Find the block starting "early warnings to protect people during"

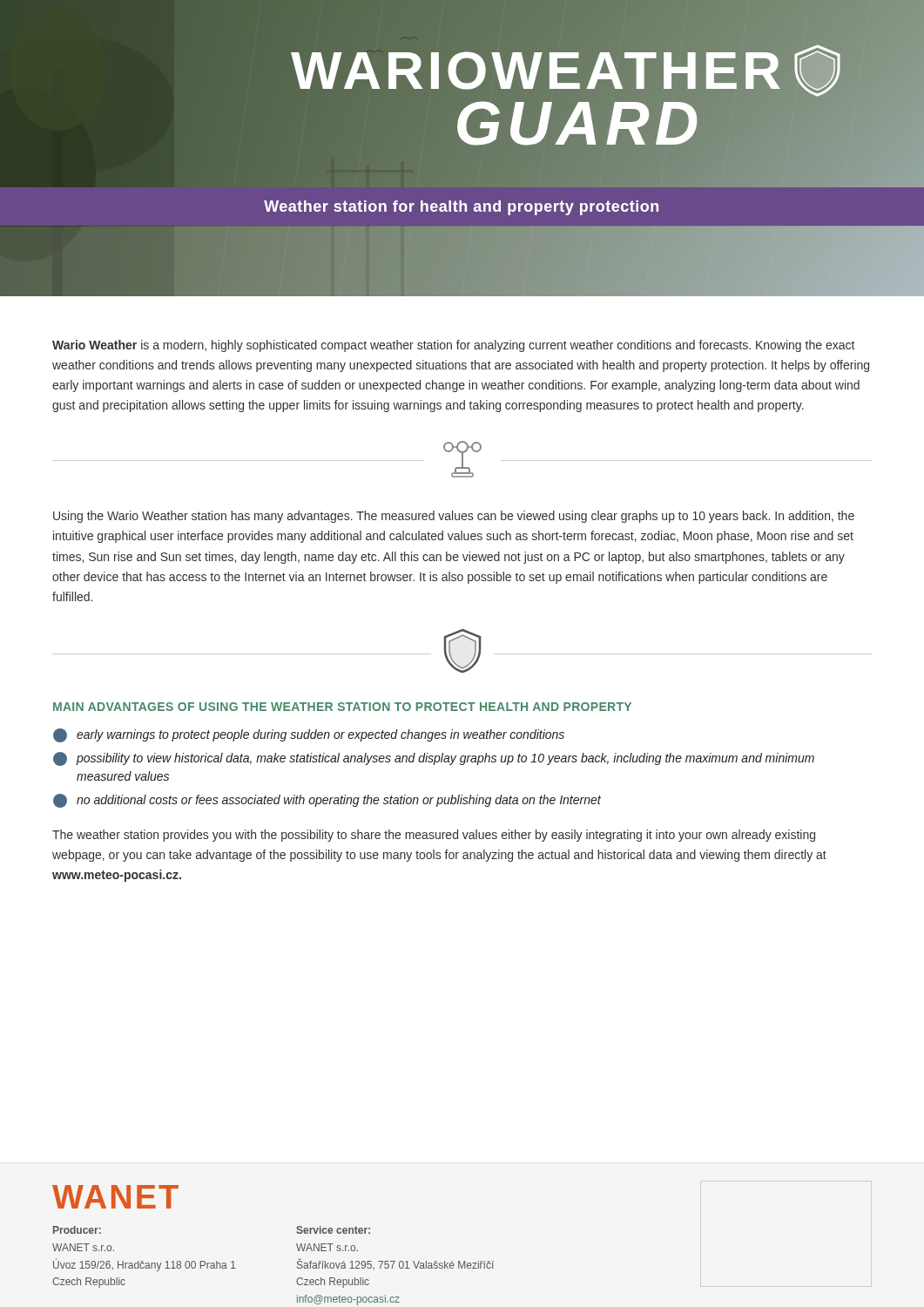coord(308,735)
